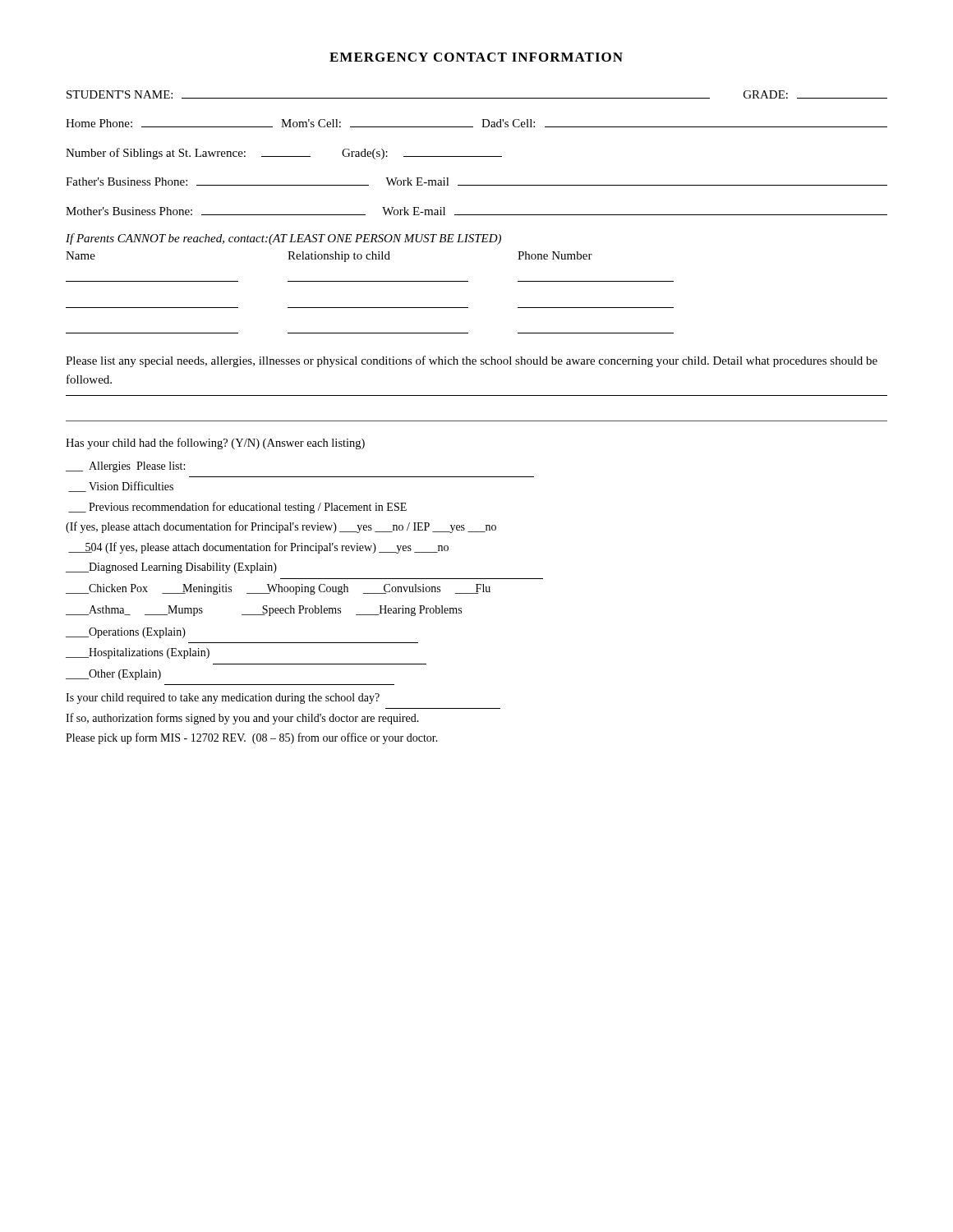Select the text block starting "____ 504 (If yes, please attach documentation for"

click(x=257, y=548)
